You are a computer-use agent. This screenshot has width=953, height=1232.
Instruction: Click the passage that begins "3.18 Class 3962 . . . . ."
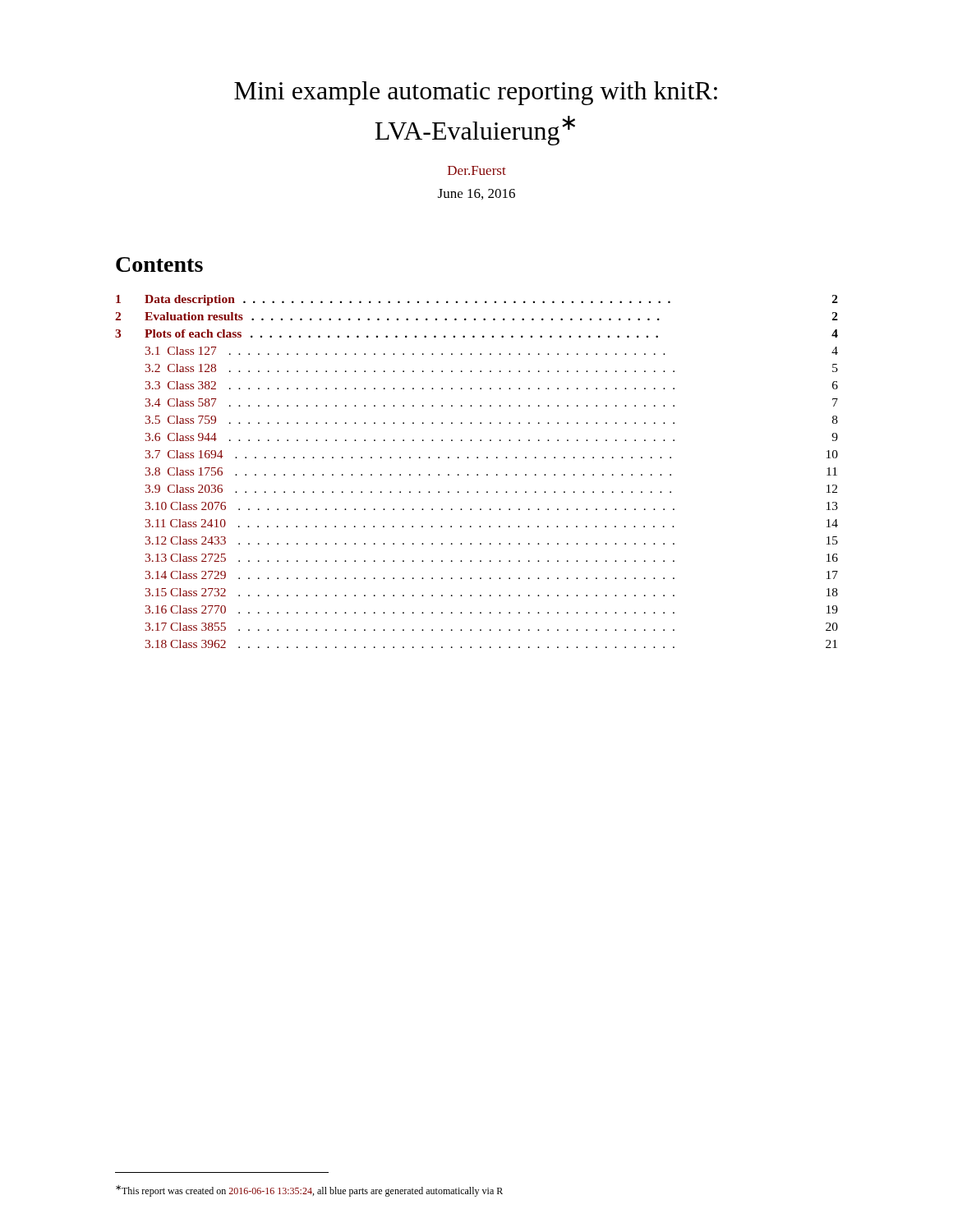click(x=476, y=644)
